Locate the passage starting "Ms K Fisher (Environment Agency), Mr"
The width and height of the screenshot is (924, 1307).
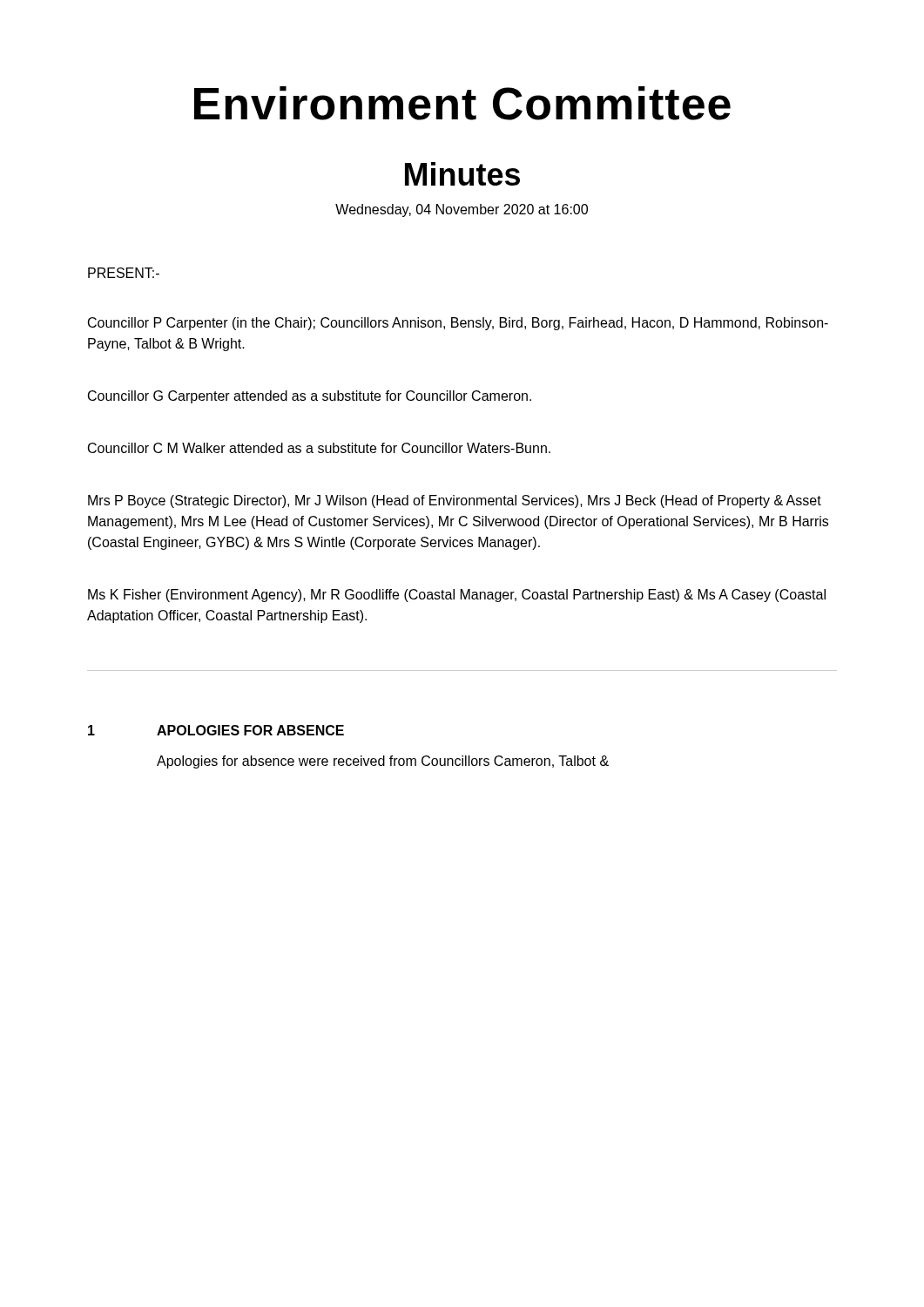point(457,605)
